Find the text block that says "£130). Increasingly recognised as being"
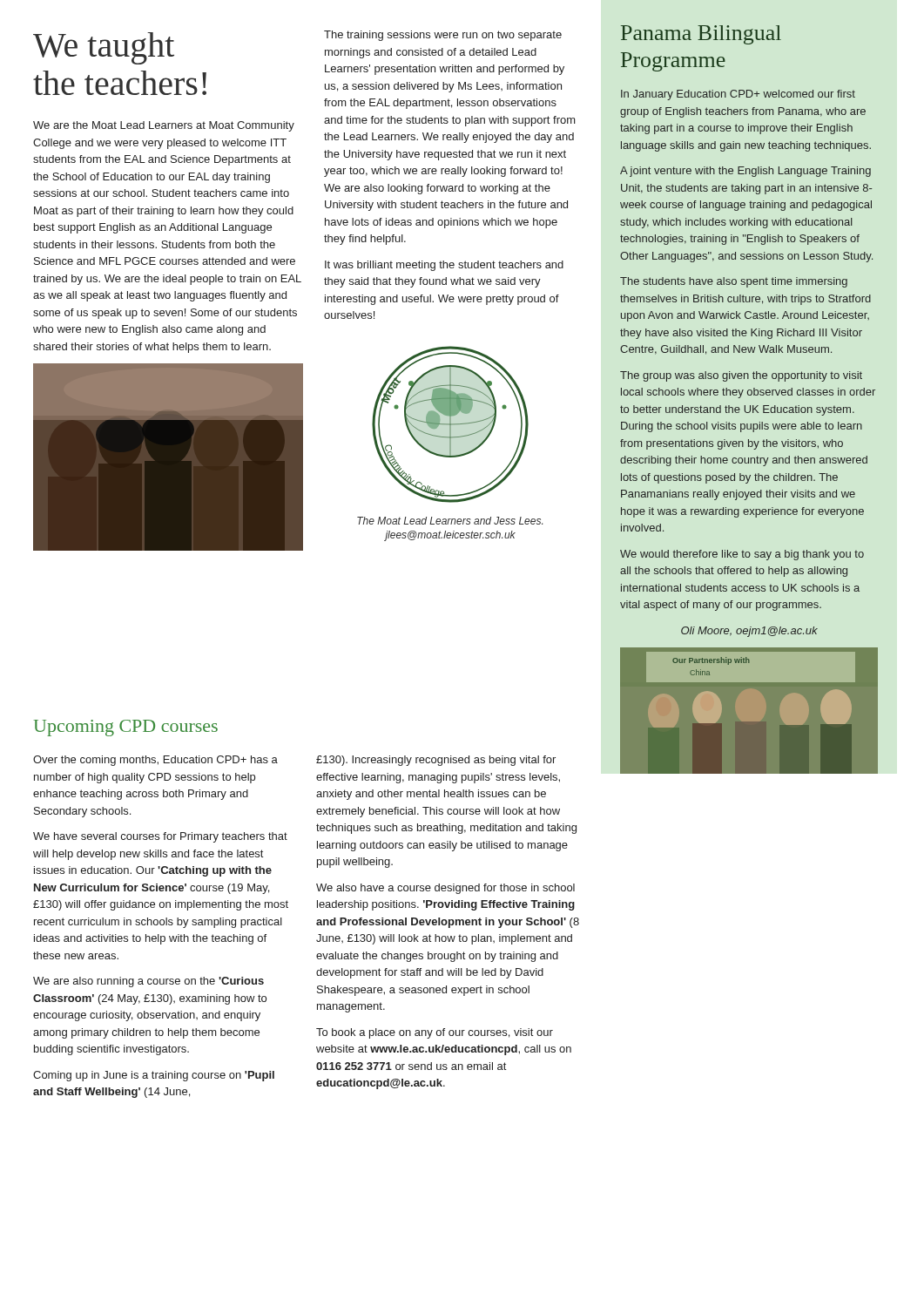This screenshot has height=1307, width=924. (449, 921)
